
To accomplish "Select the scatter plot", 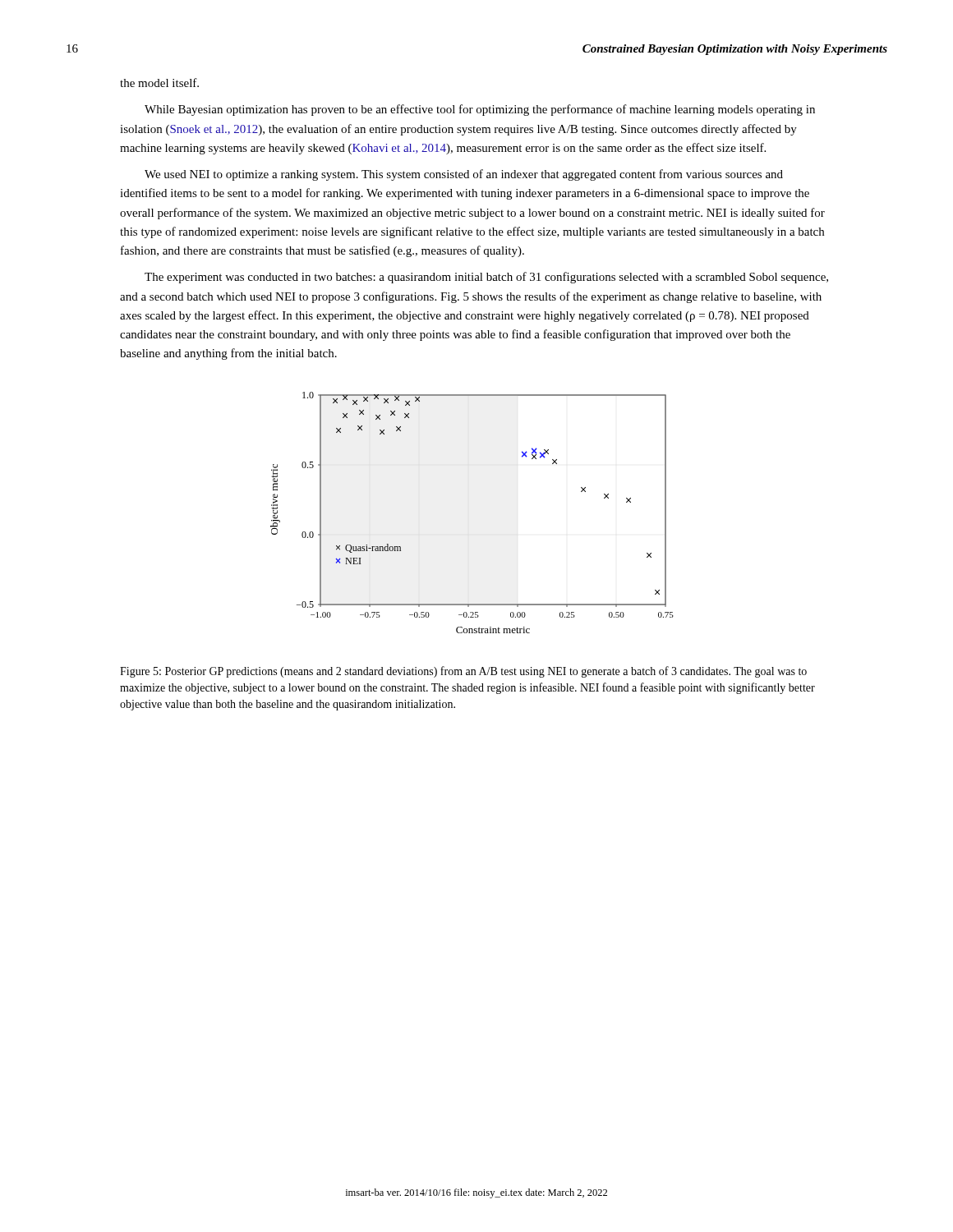I will coord(476,521).
